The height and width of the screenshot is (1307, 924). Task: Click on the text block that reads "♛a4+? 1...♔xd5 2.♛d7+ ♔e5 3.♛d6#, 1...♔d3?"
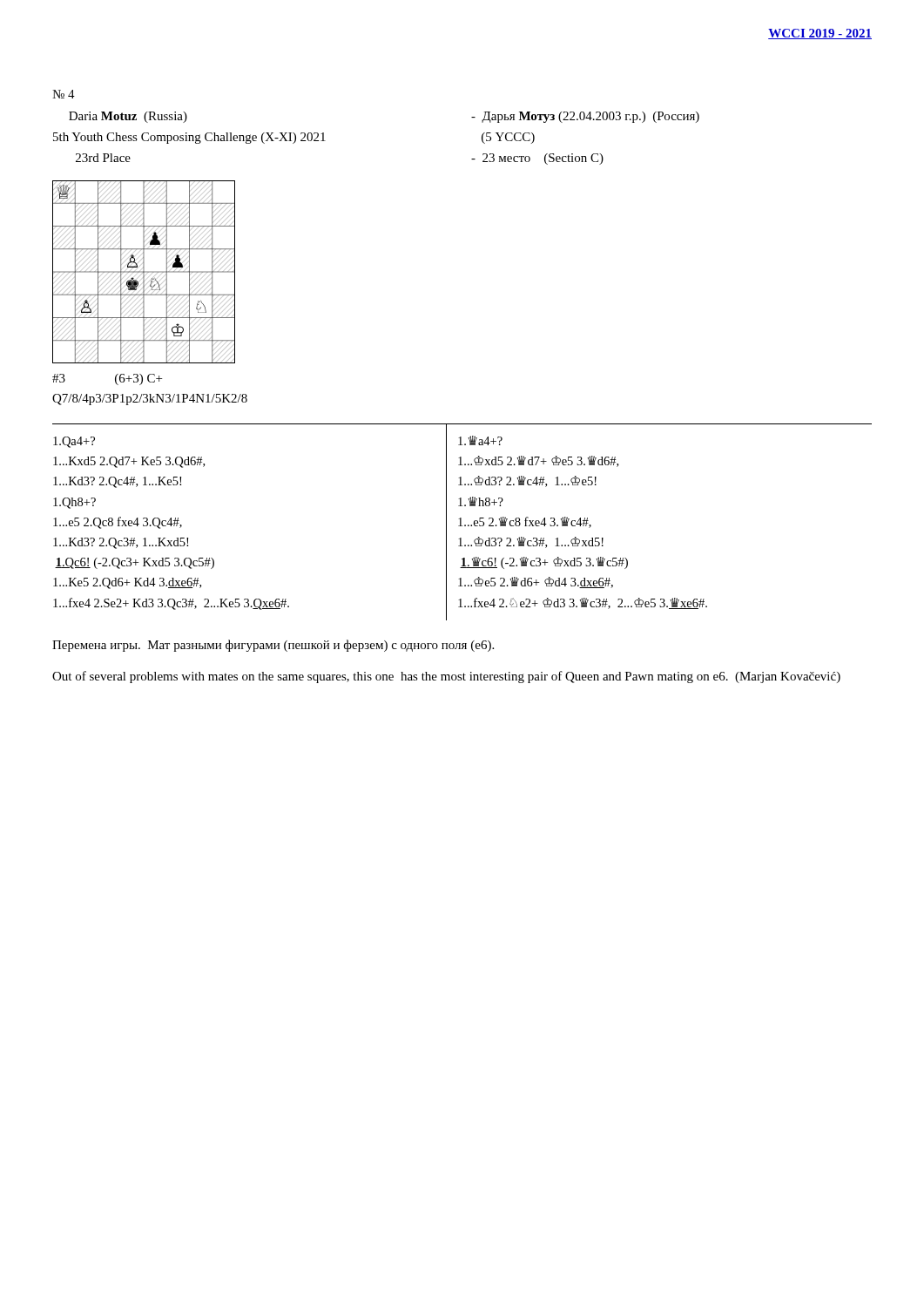coord(583,522)
